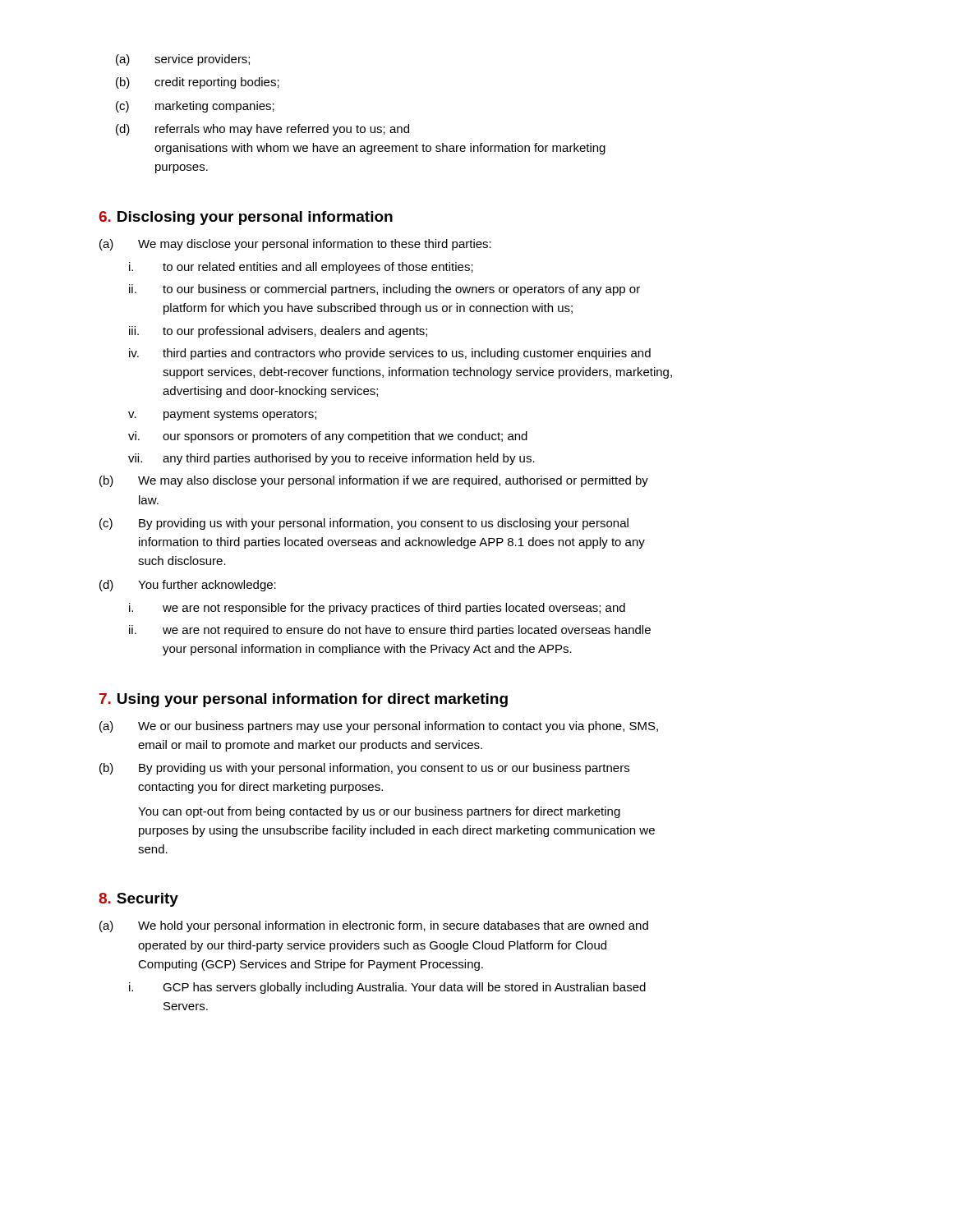Screen dimensions: 1232x953
Task: Where is the section header that starts "7.Using your personal"?
Action: pos(304,698)
